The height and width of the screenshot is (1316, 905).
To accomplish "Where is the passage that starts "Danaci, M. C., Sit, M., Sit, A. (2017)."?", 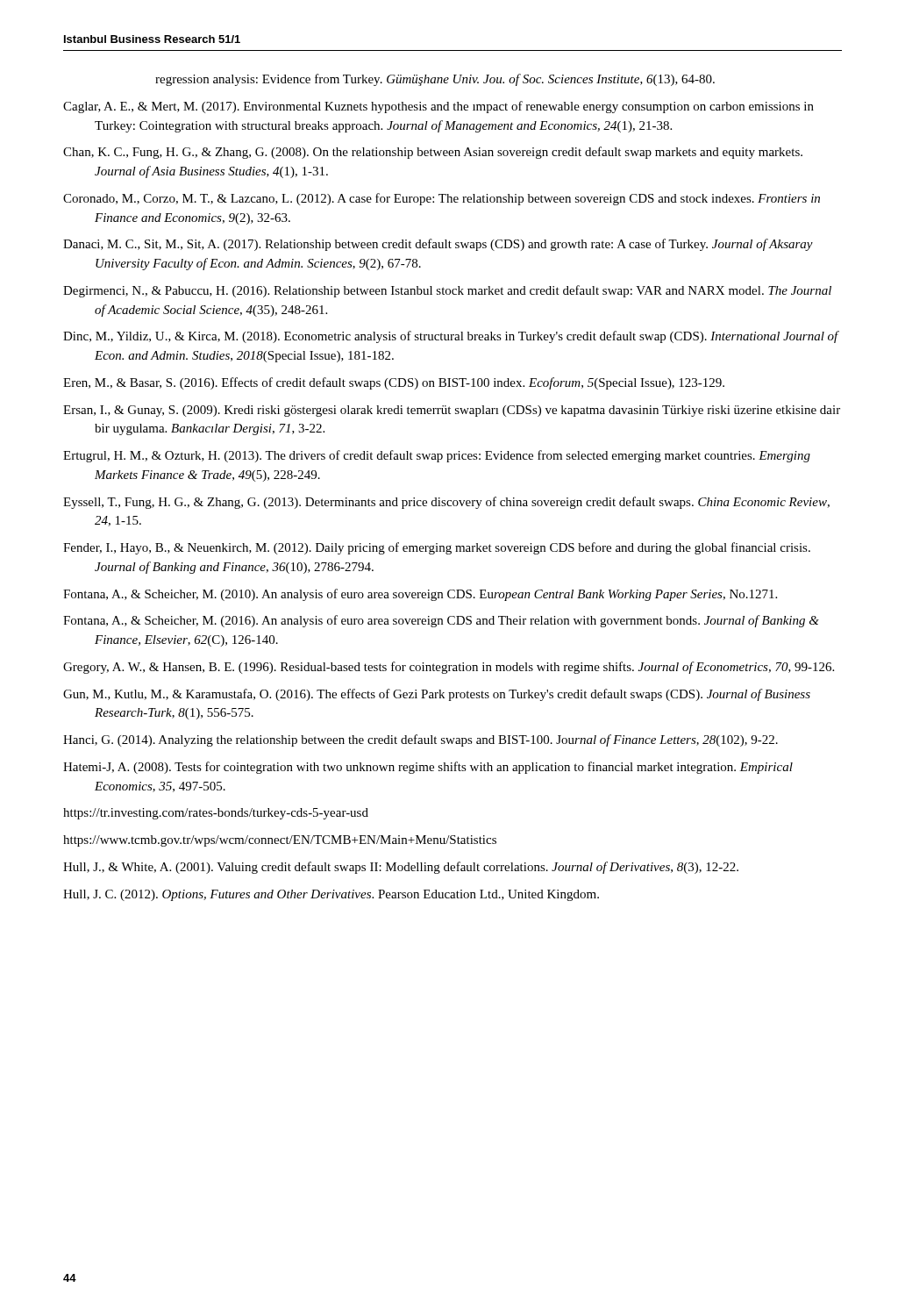I will (x=438, y=254).
